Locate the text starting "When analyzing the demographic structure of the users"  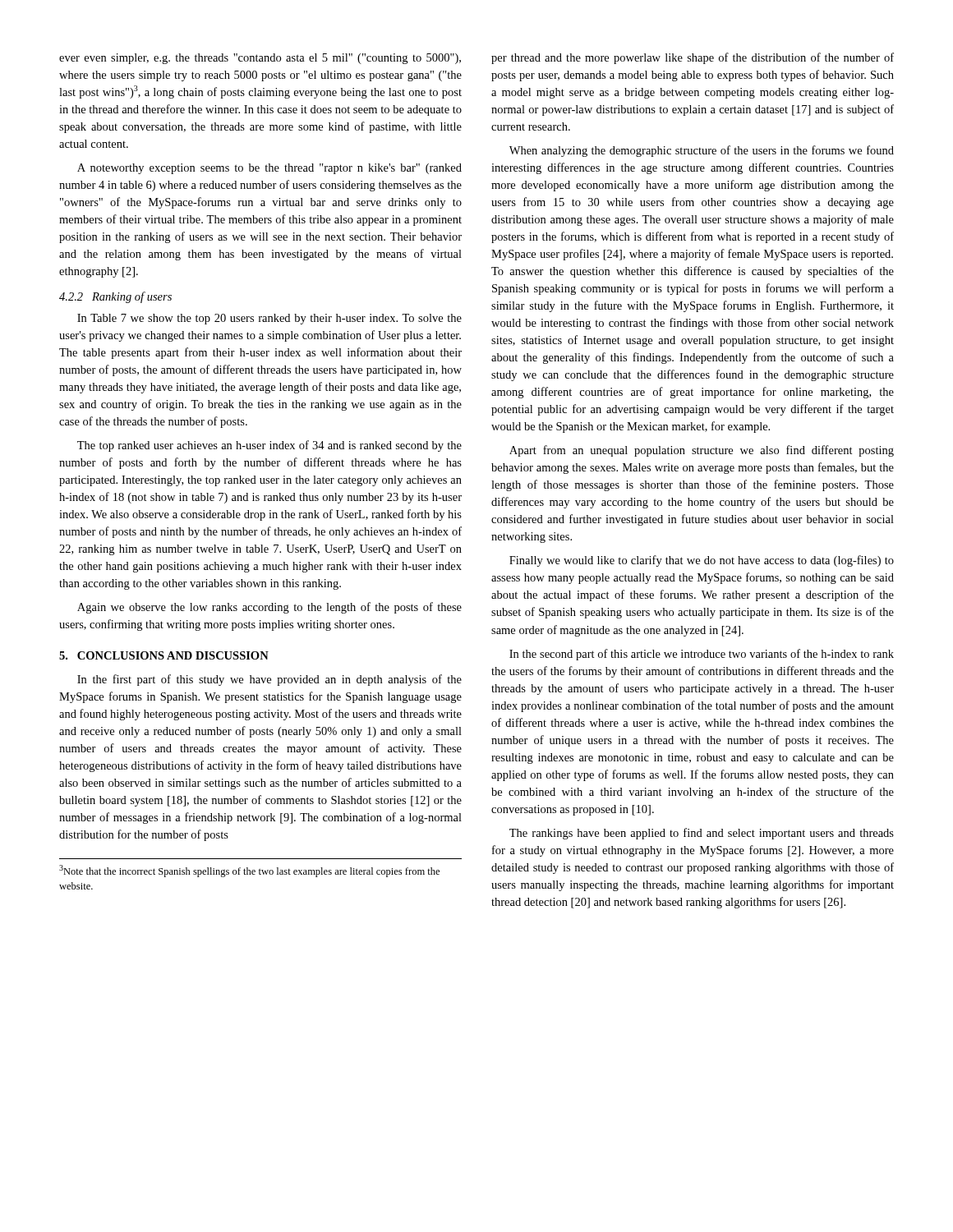click(x=693, y=289)
